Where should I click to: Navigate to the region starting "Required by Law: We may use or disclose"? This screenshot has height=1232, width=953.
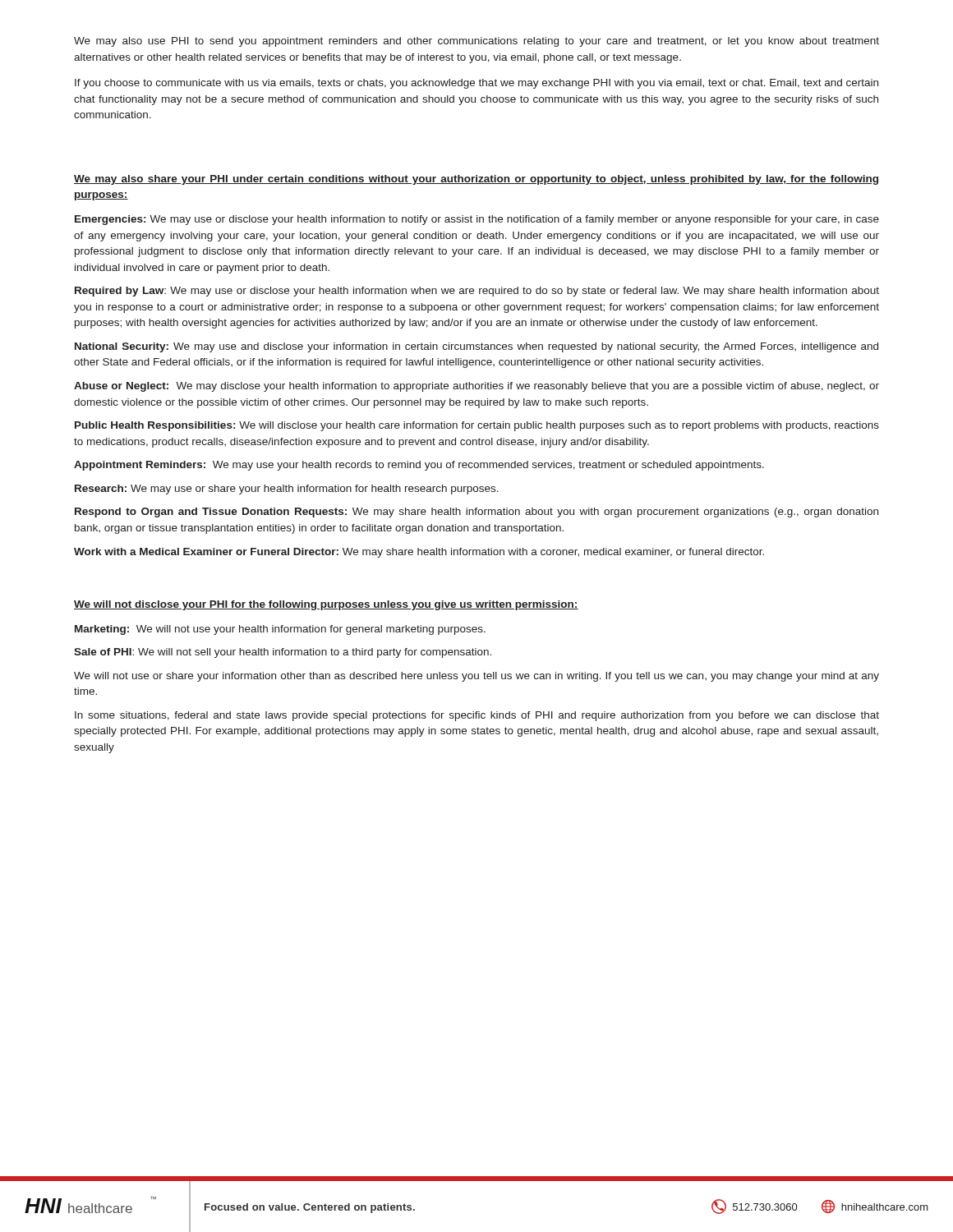point(476,307)
